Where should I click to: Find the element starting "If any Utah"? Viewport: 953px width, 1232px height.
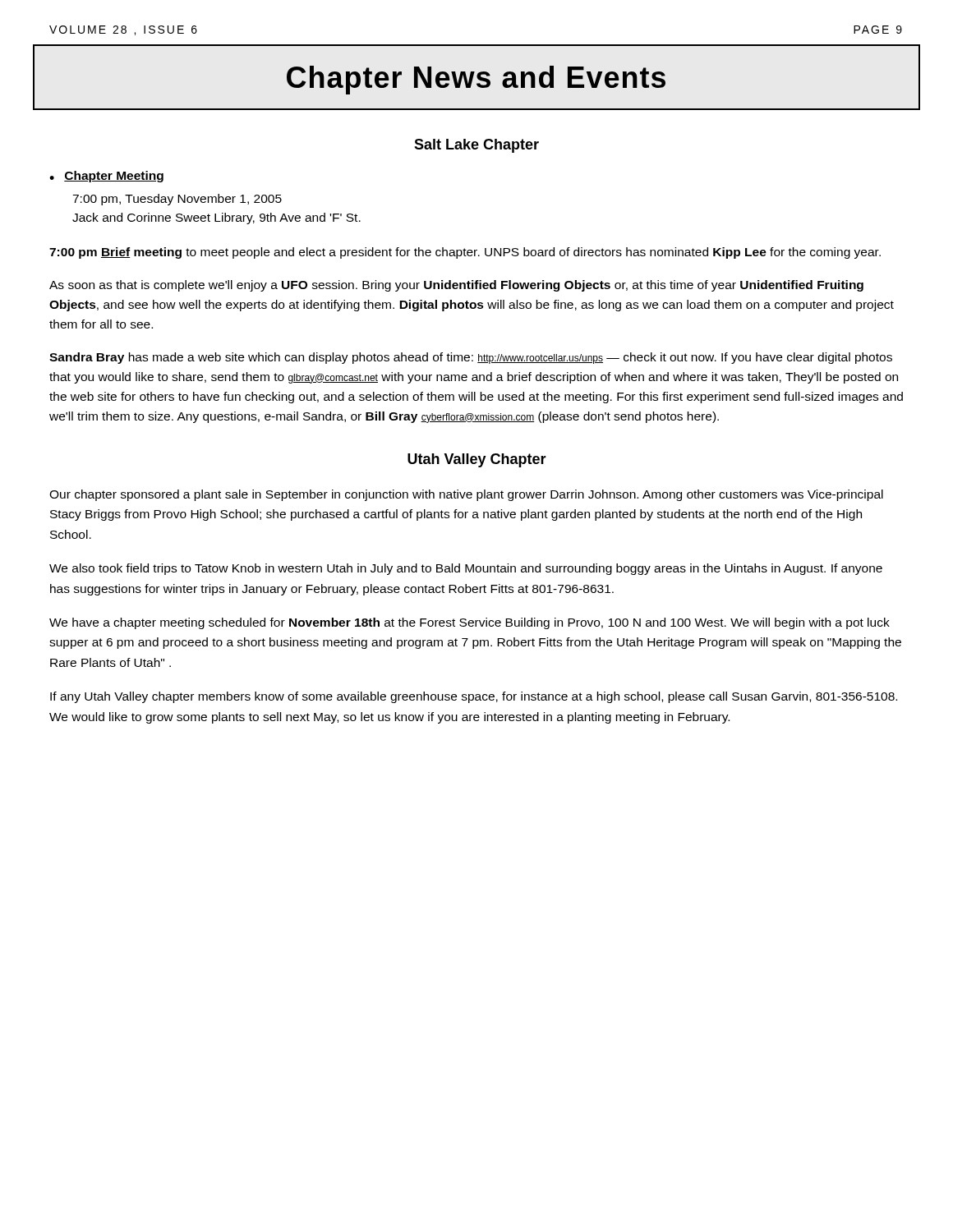(474, 706)
